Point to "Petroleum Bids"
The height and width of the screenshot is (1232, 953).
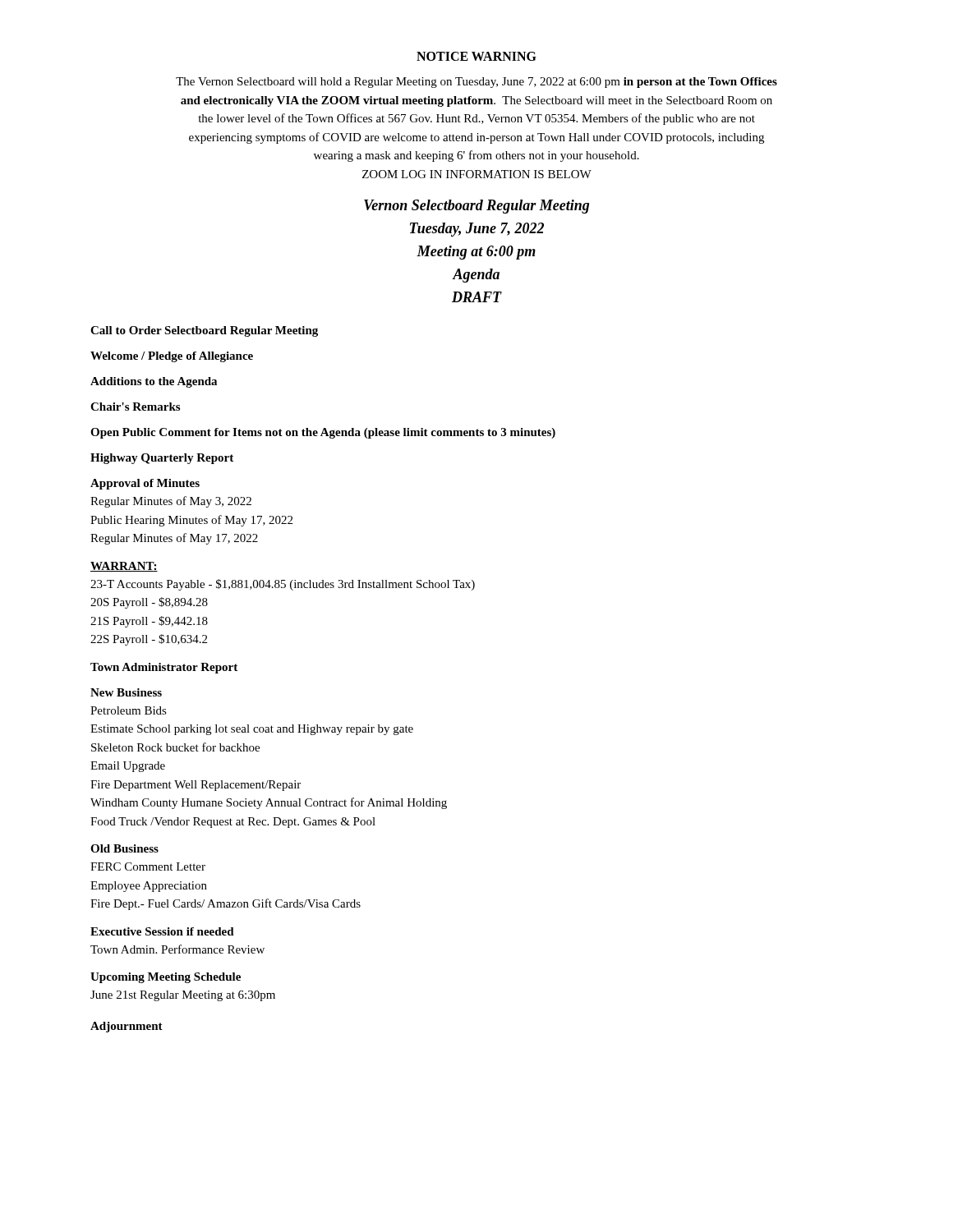(x=129, y=710)
